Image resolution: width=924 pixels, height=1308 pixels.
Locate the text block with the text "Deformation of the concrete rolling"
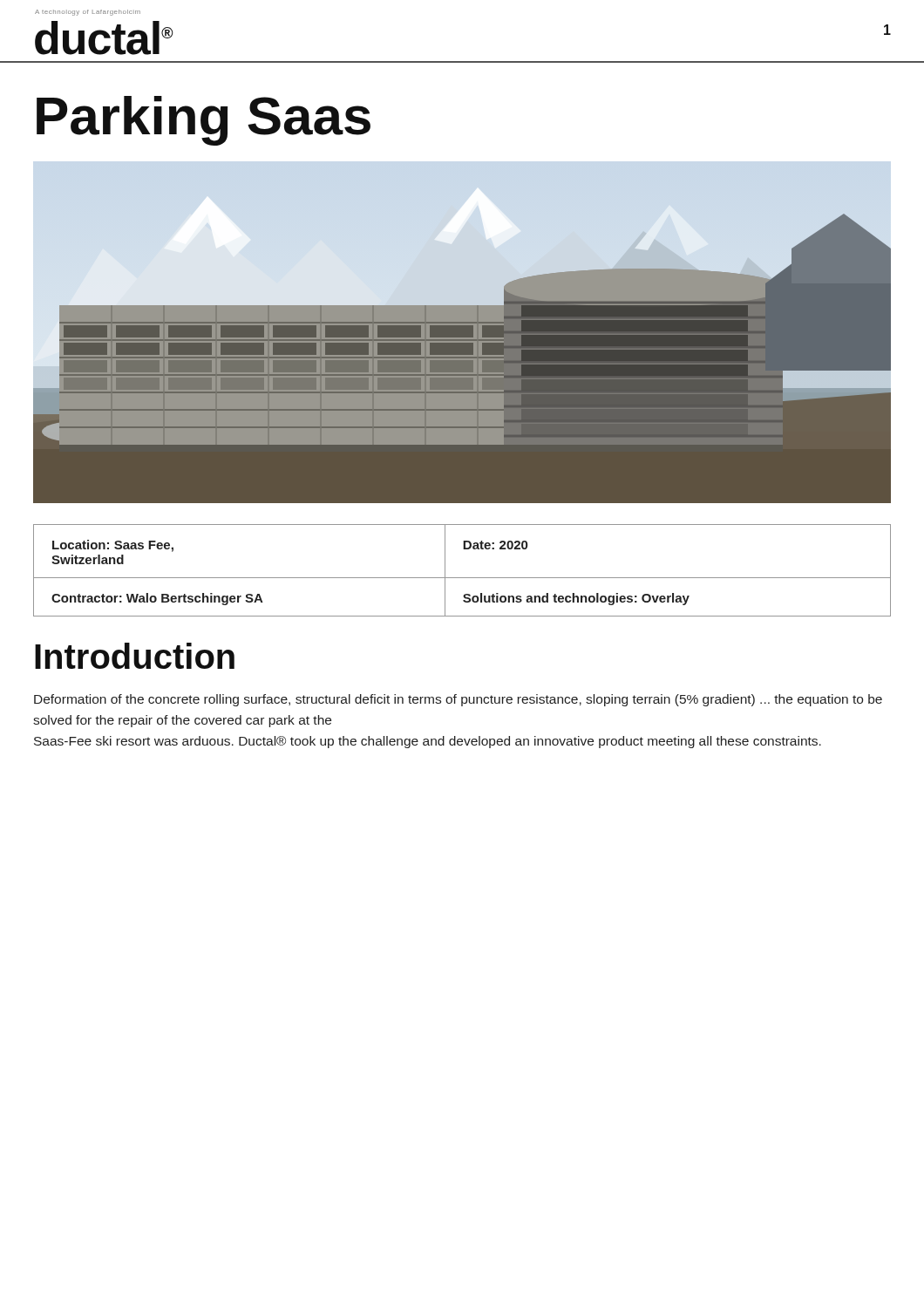(458, 700)
